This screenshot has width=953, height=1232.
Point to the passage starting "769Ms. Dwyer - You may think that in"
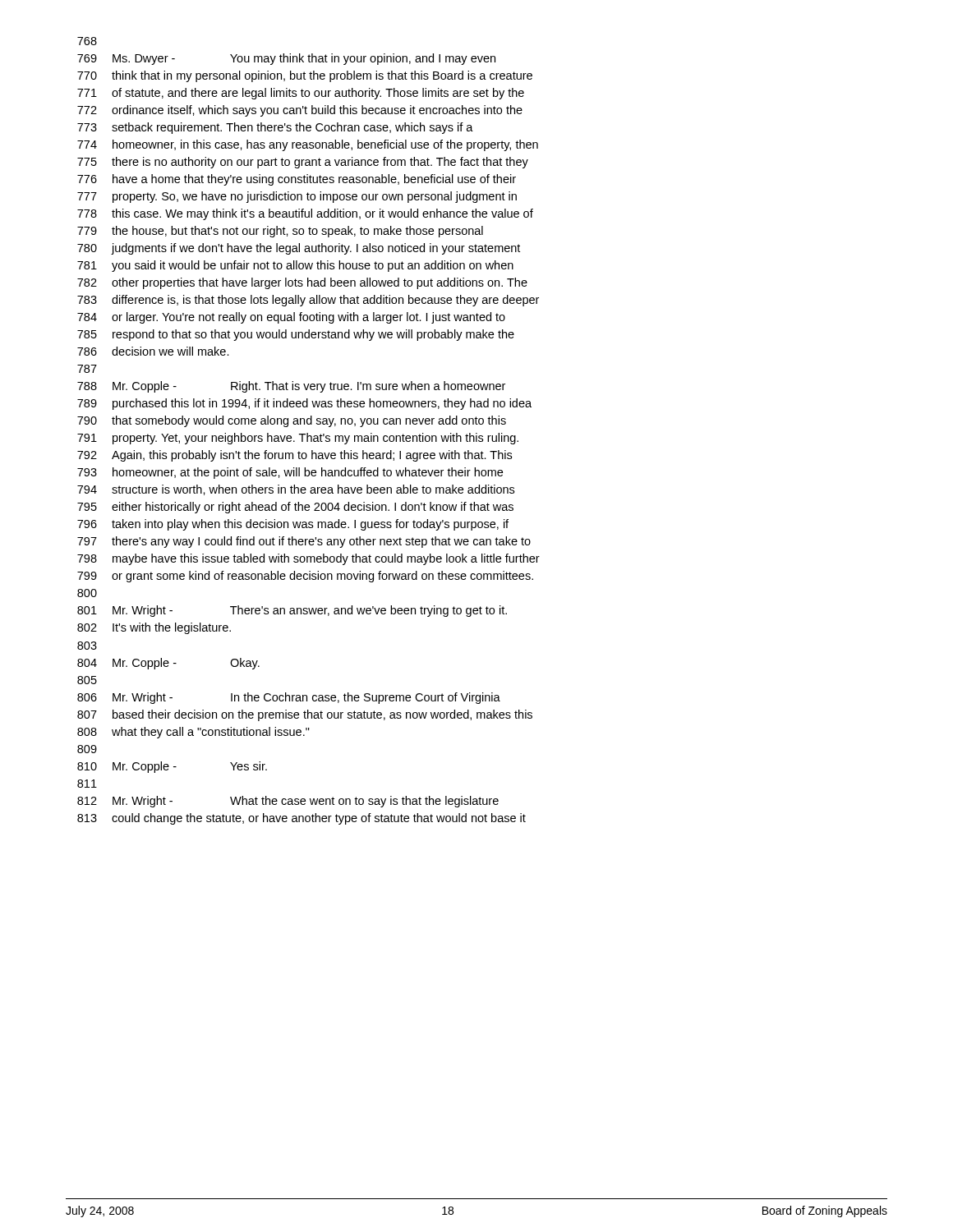(476, 205)
